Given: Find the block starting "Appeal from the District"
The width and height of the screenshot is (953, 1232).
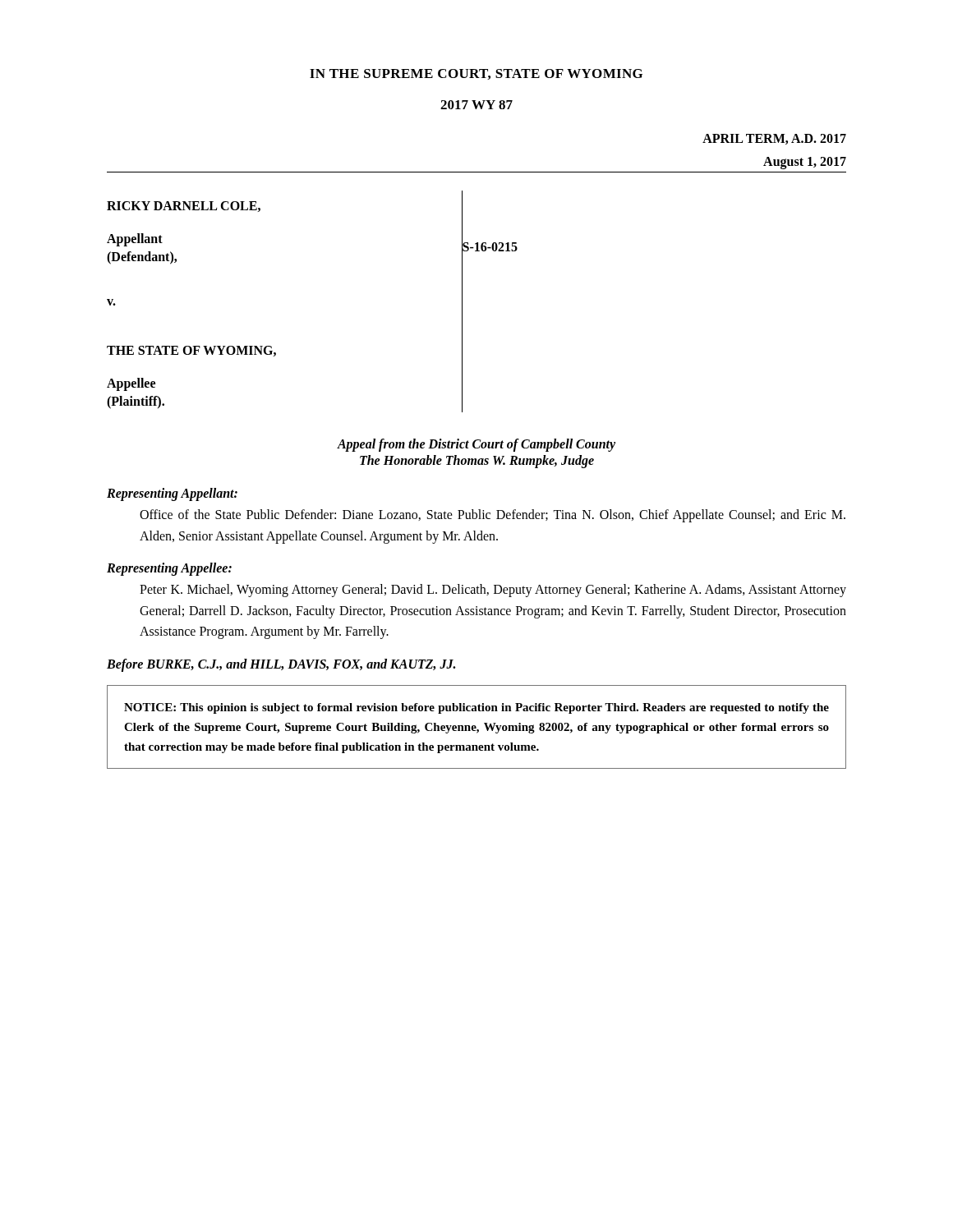Looking at the screenshot, I should click(476, 453).
